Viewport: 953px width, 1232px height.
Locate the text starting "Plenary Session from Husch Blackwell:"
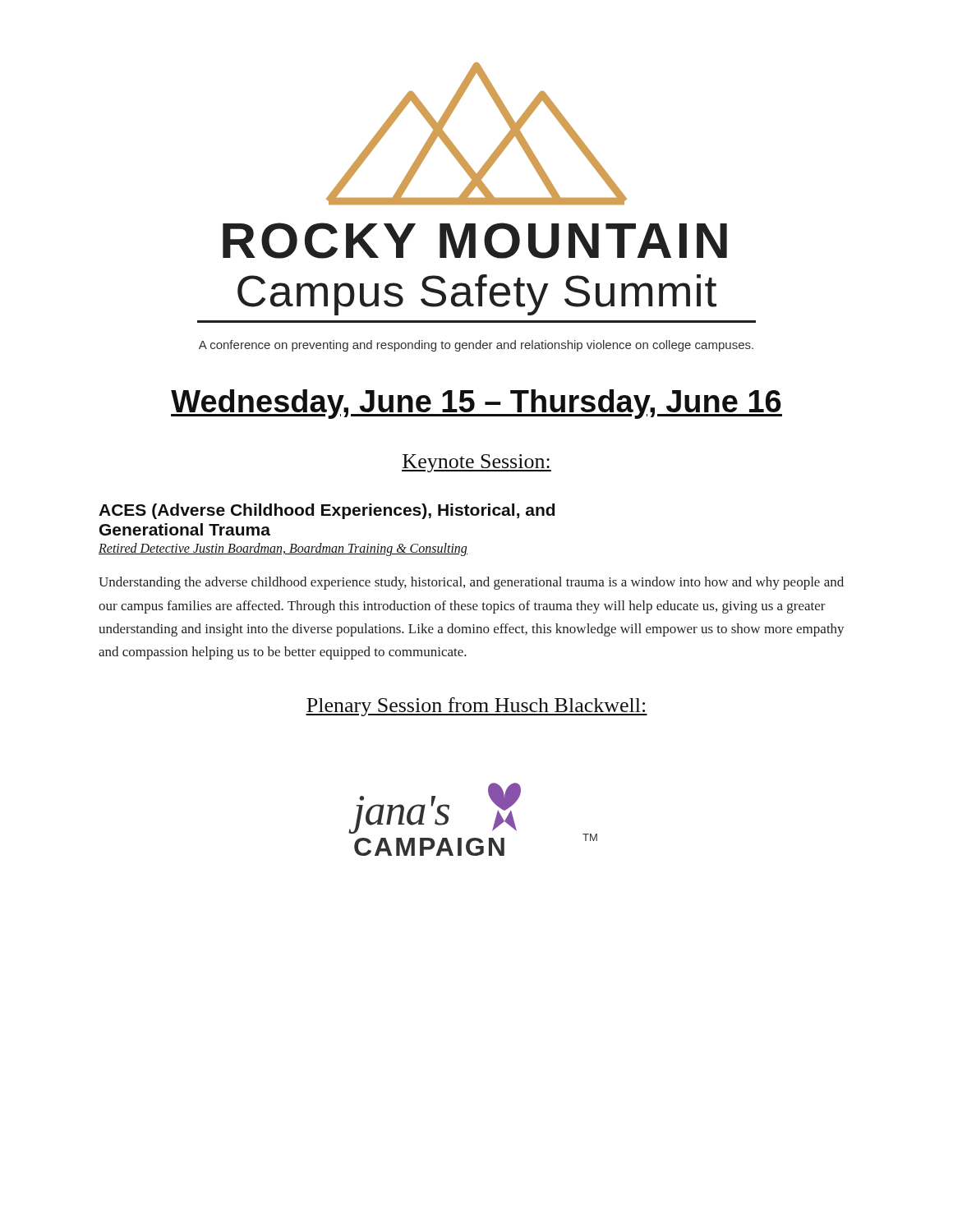476,705
